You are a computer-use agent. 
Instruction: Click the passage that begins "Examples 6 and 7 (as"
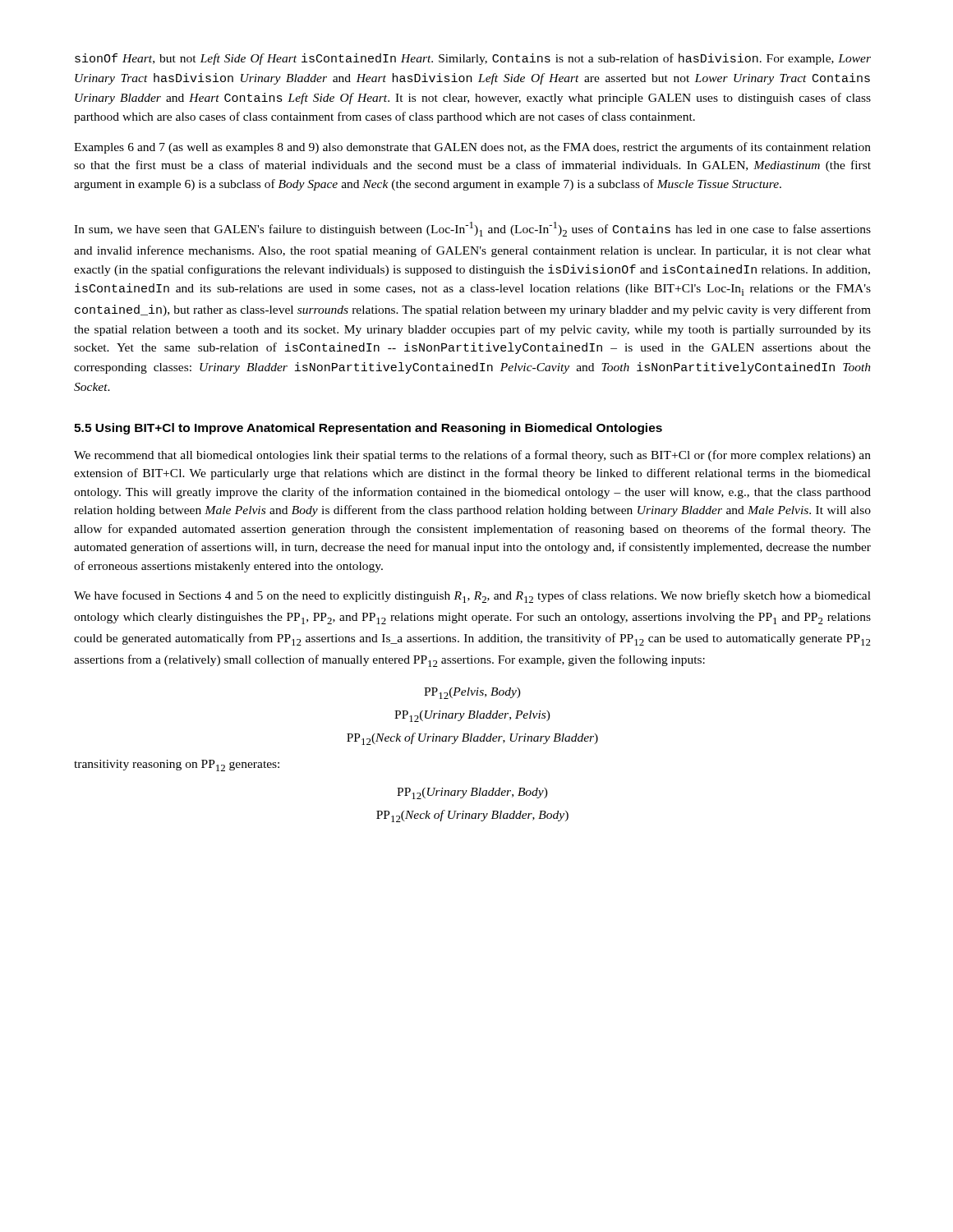tap(472, 165)
